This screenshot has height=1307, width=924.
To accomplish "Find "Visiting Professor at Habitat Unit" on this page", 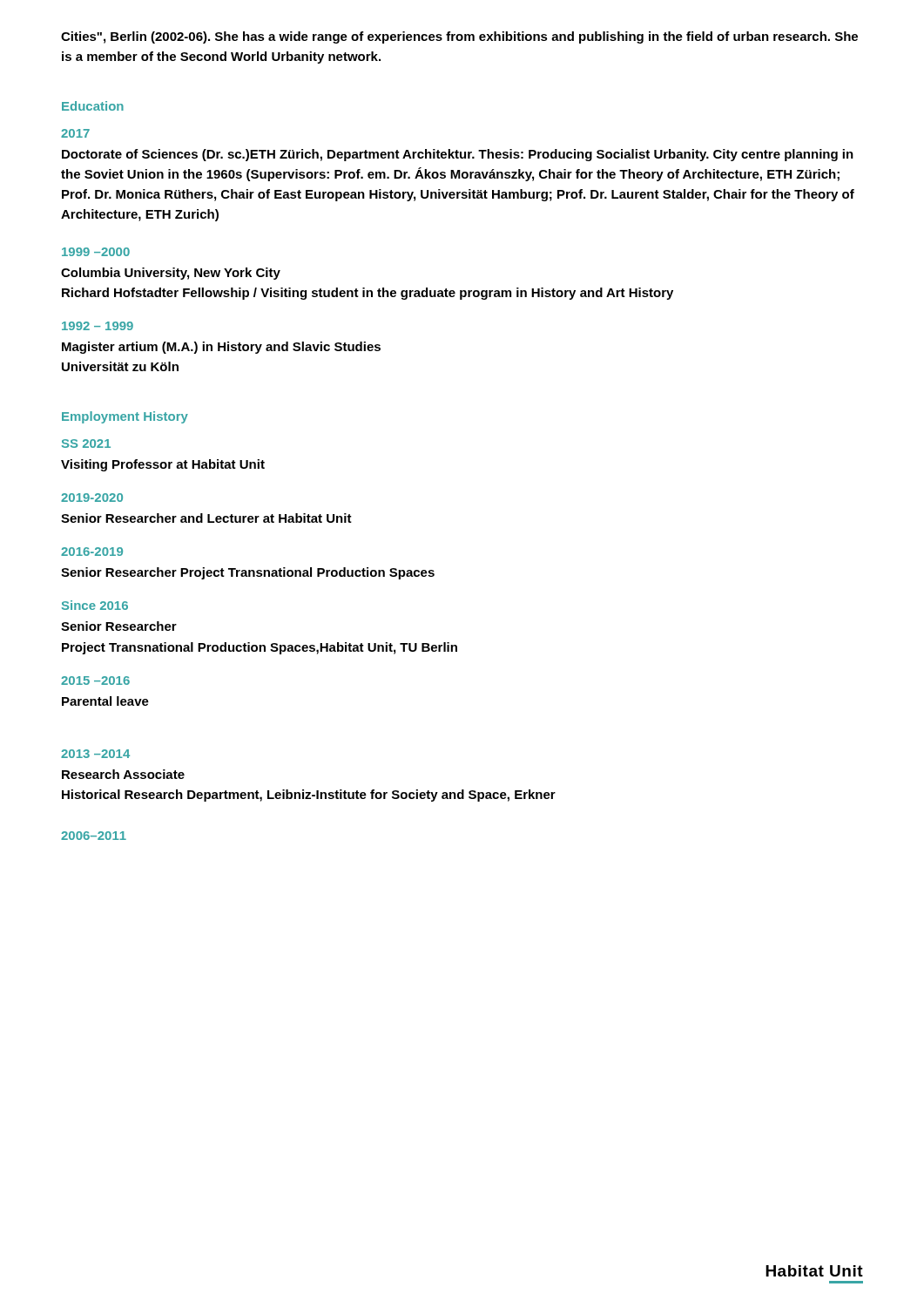I will [x=163, y=464].
